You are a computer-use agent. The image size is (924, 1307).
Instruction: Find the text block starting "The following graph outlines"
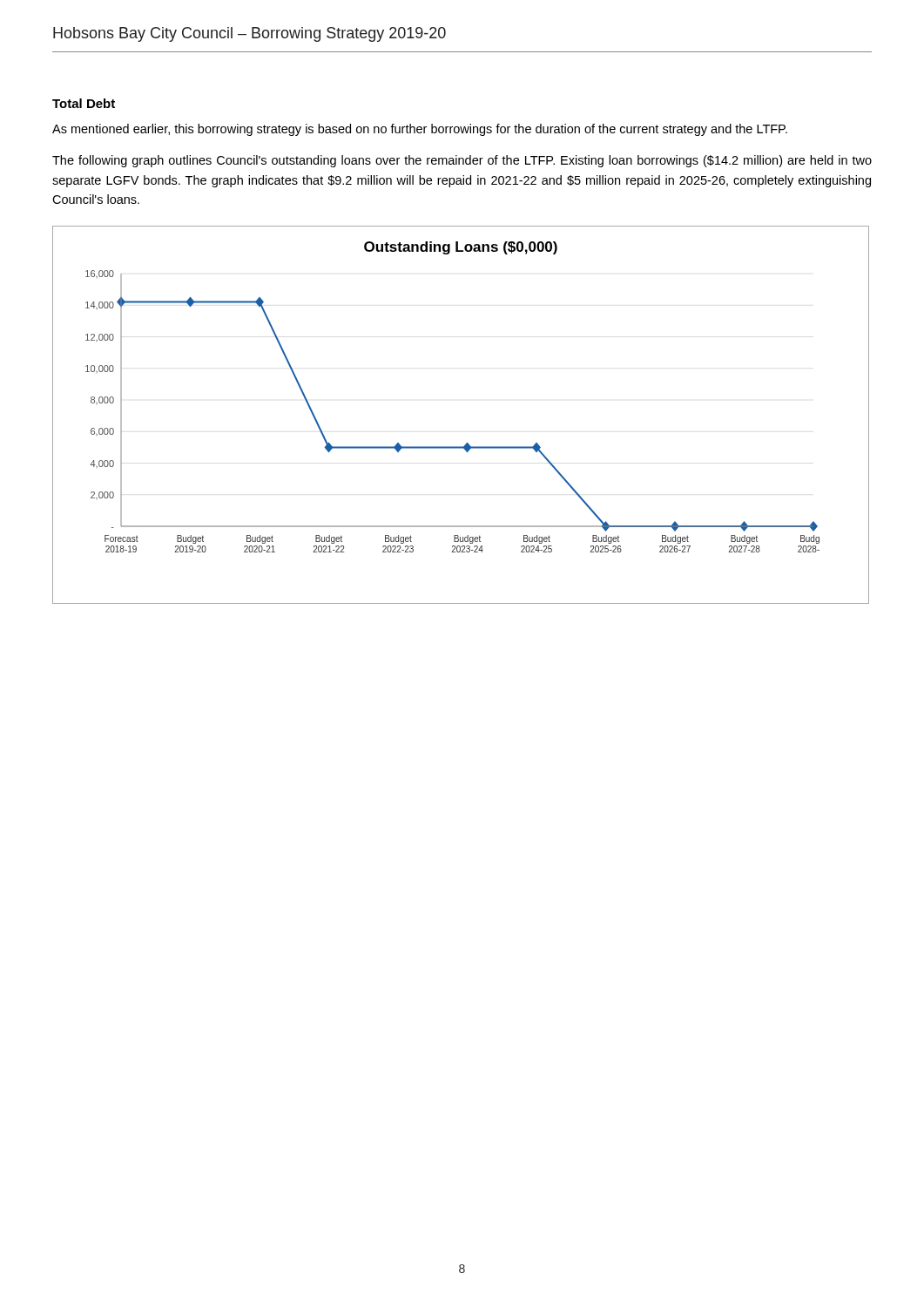pyautogui.click(x=462, y=180)
